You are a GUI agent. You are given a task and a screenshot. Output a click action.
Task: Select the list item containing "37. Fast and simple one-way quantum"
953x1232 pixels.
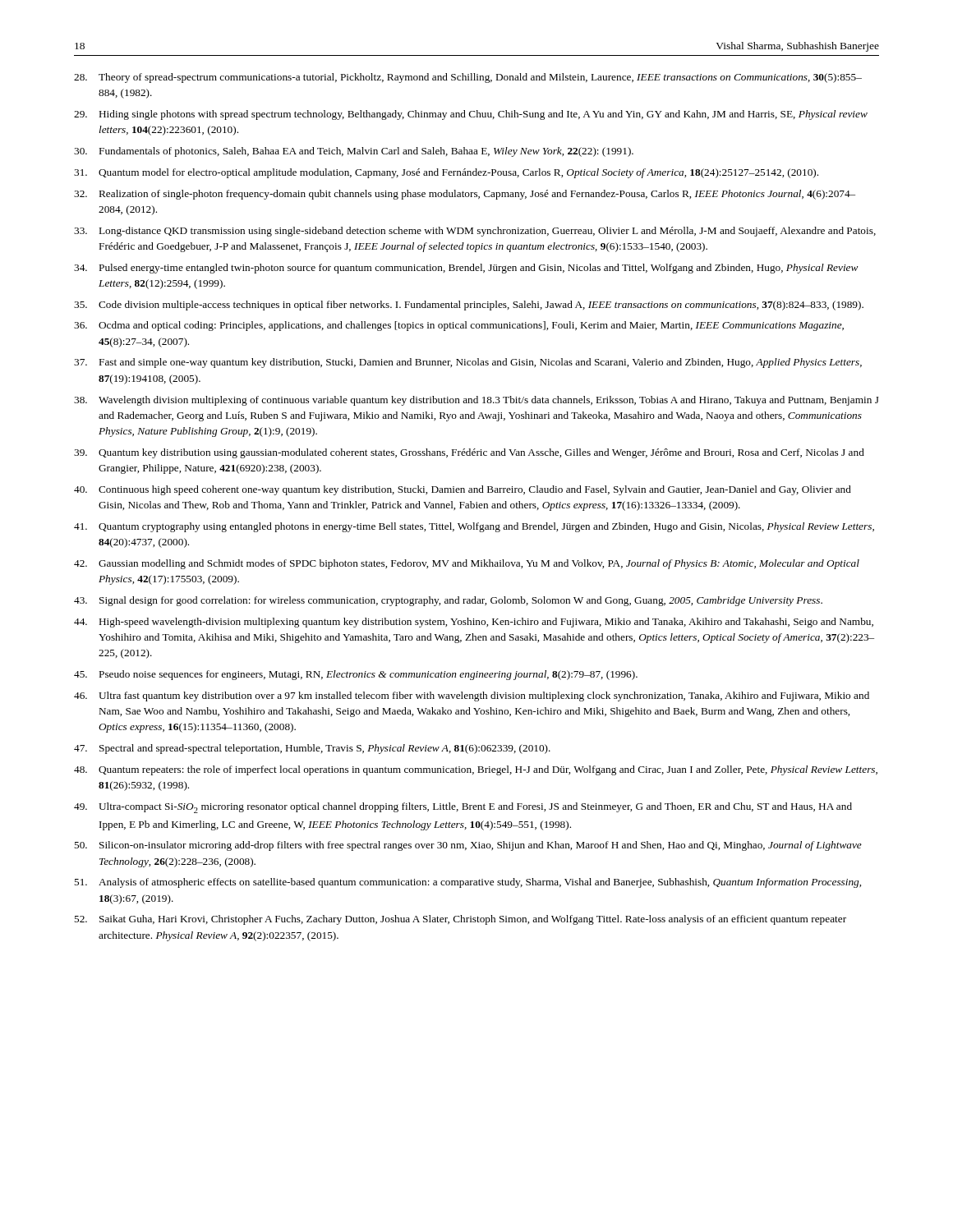(476, 370)
